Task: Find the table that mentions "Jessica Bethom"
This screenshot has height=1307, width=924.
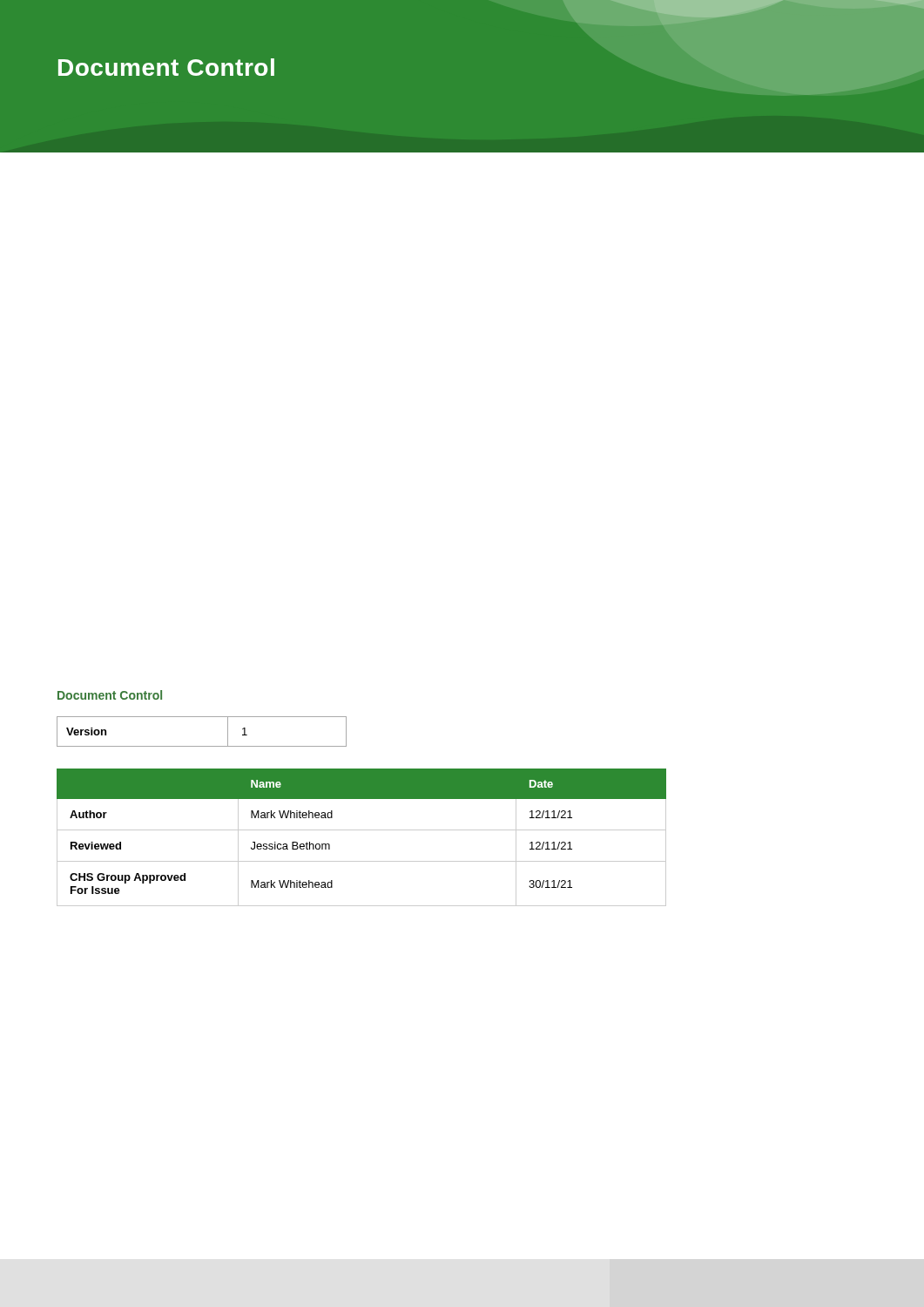Action: point(361,837)
